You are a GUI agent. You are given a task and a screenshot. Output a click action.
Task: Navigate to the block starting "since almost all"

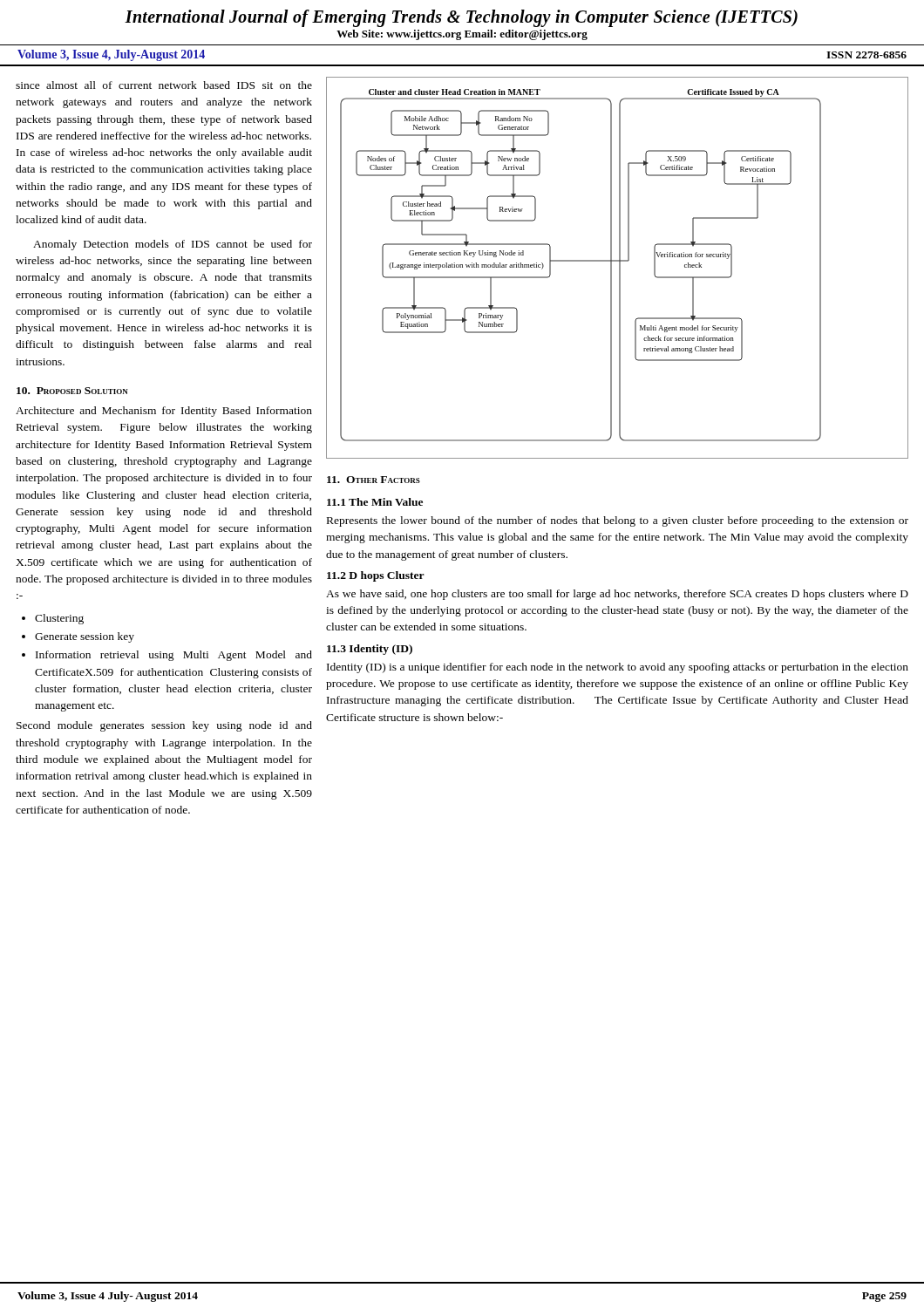point(164,152)
